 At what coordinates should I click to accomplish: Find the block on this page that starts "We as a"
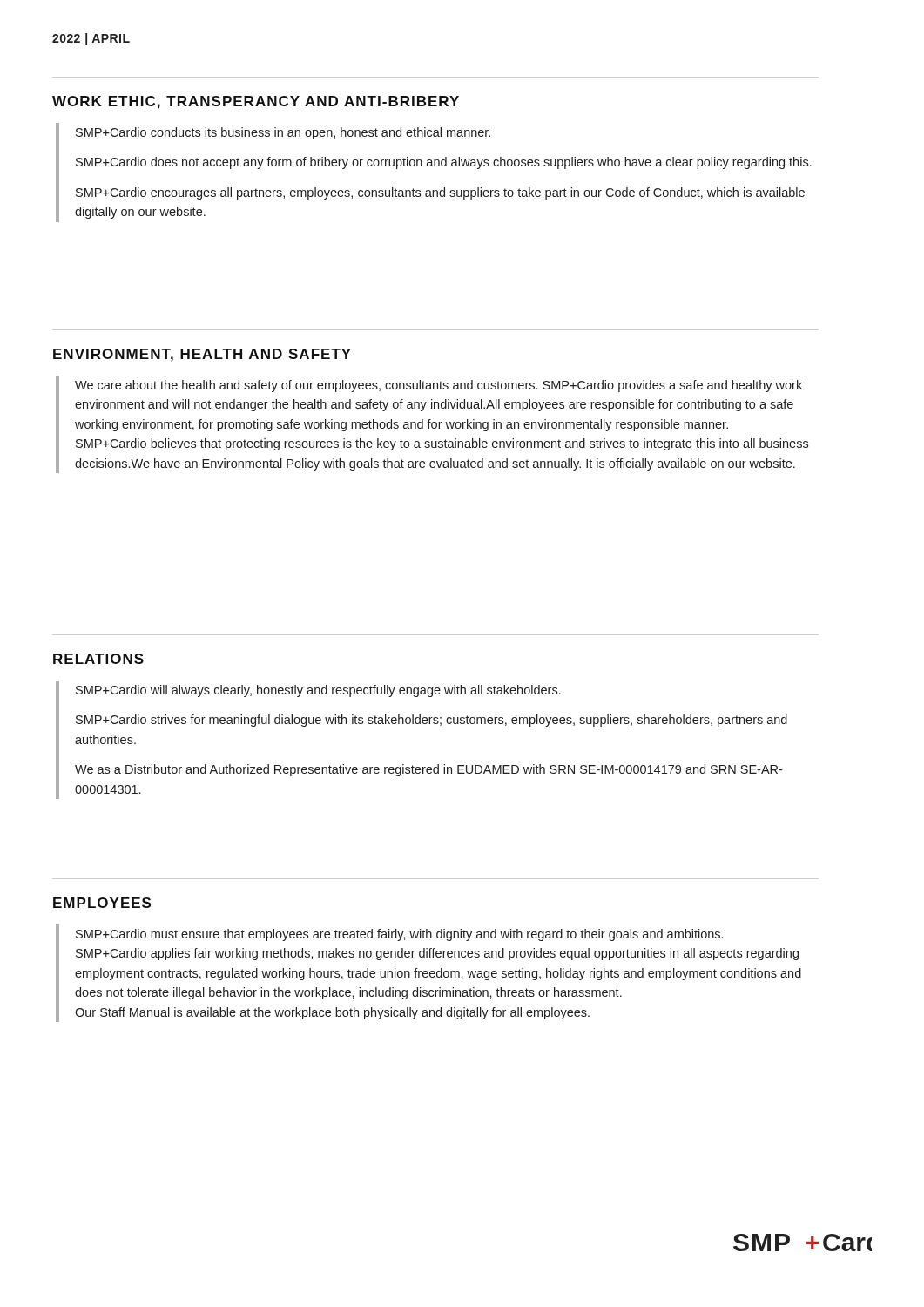coord(429,779)
